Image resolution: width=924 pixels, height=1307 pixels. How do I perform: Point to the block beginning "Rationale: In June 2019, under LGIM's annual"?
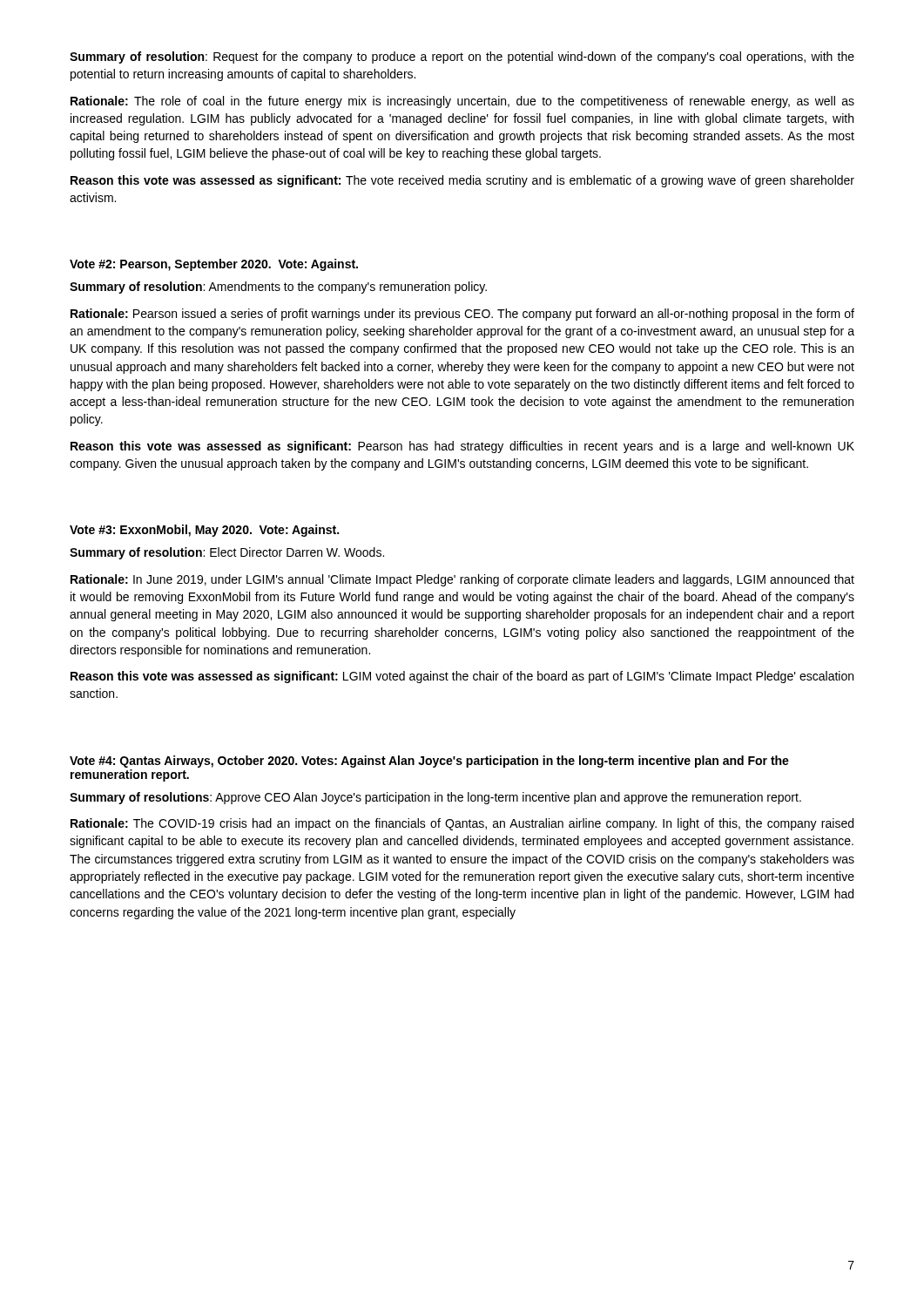[x=462, y=615]
